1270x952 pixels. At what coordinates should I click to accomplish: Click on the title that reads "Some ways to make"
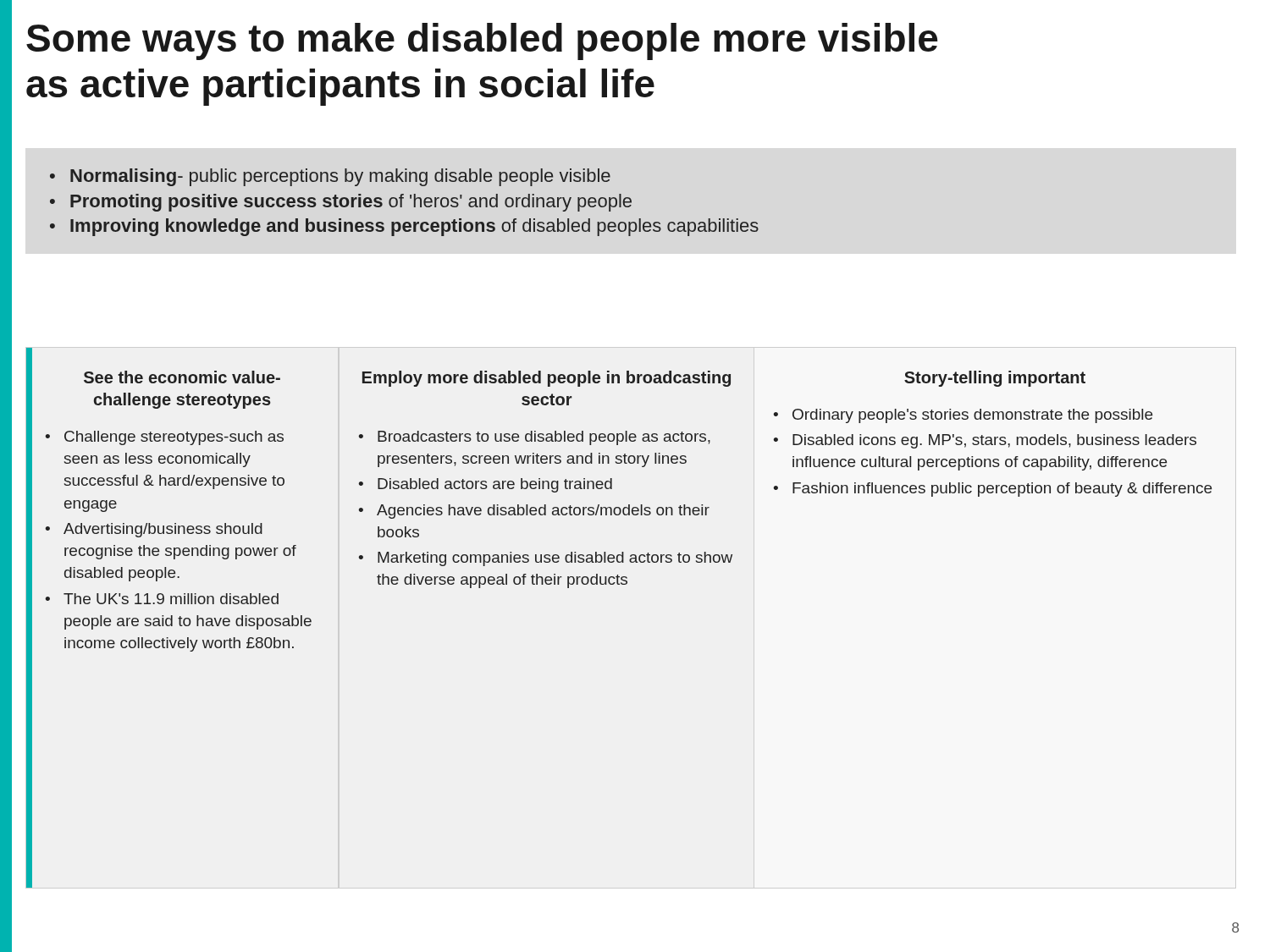click(631, 61)
